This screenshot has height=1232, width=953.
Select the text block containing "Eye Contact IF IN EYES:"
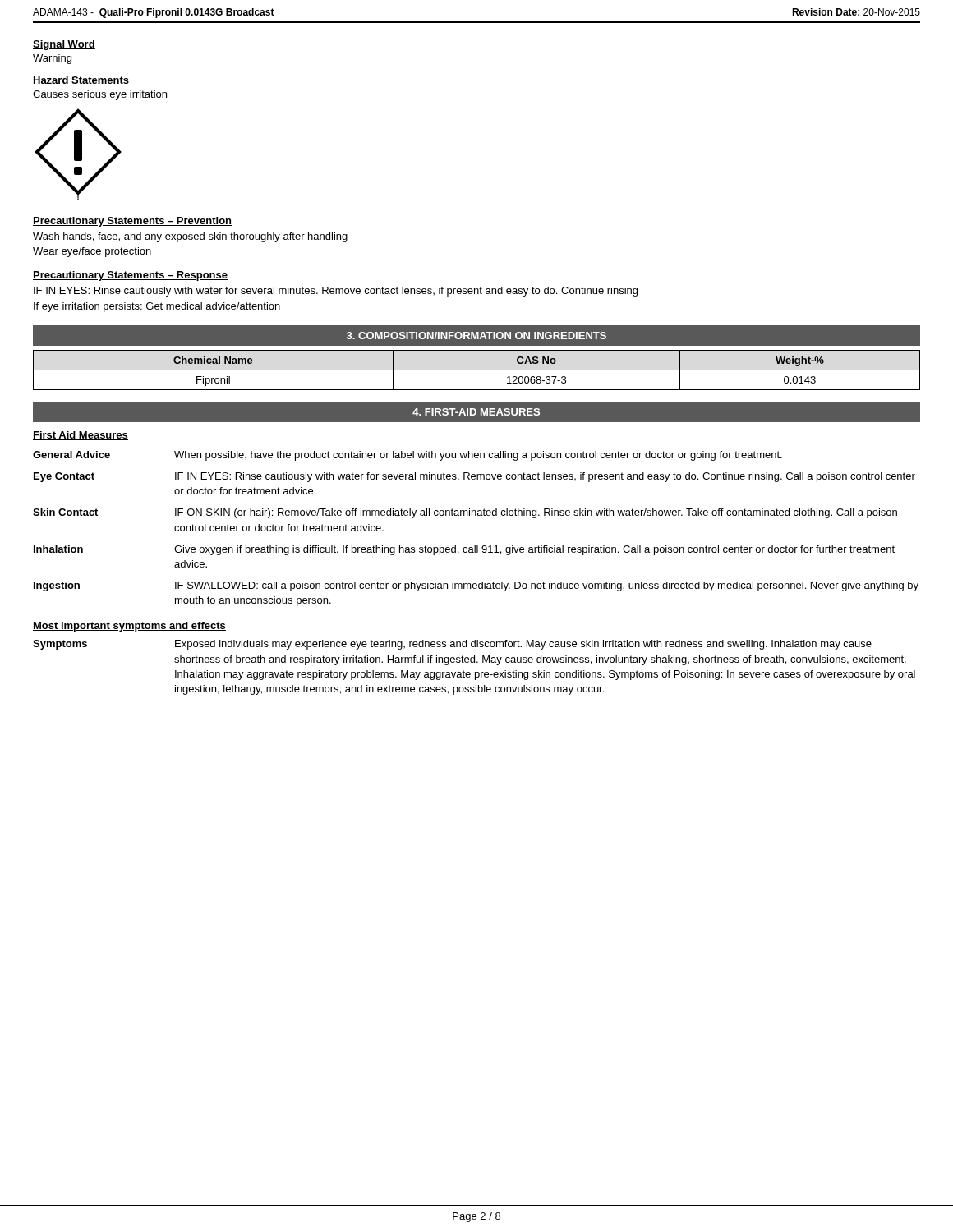476,484
